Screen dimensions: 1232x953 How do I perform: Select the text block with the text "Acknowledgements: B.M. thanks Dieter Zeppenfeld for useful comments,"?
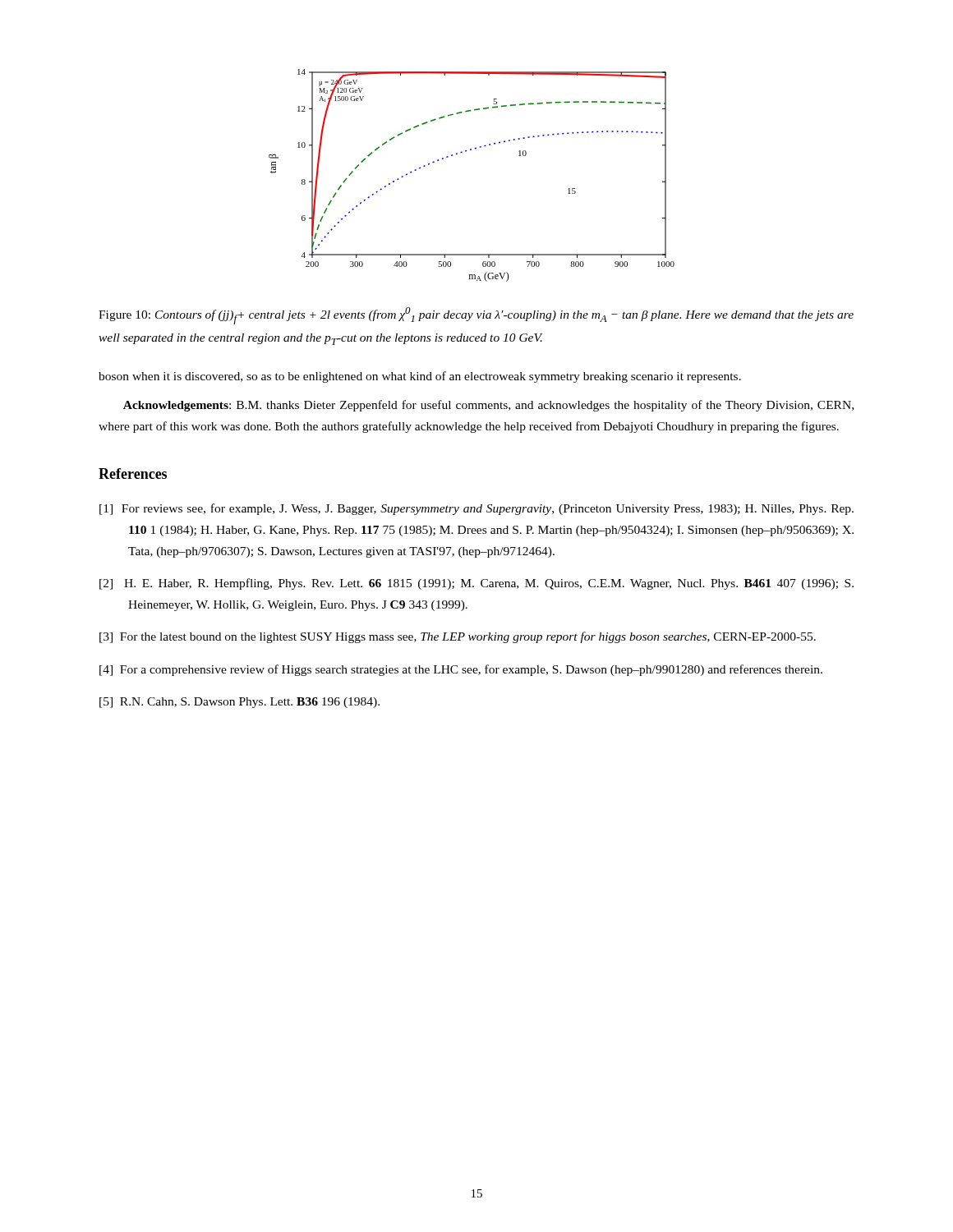[476, 415]
